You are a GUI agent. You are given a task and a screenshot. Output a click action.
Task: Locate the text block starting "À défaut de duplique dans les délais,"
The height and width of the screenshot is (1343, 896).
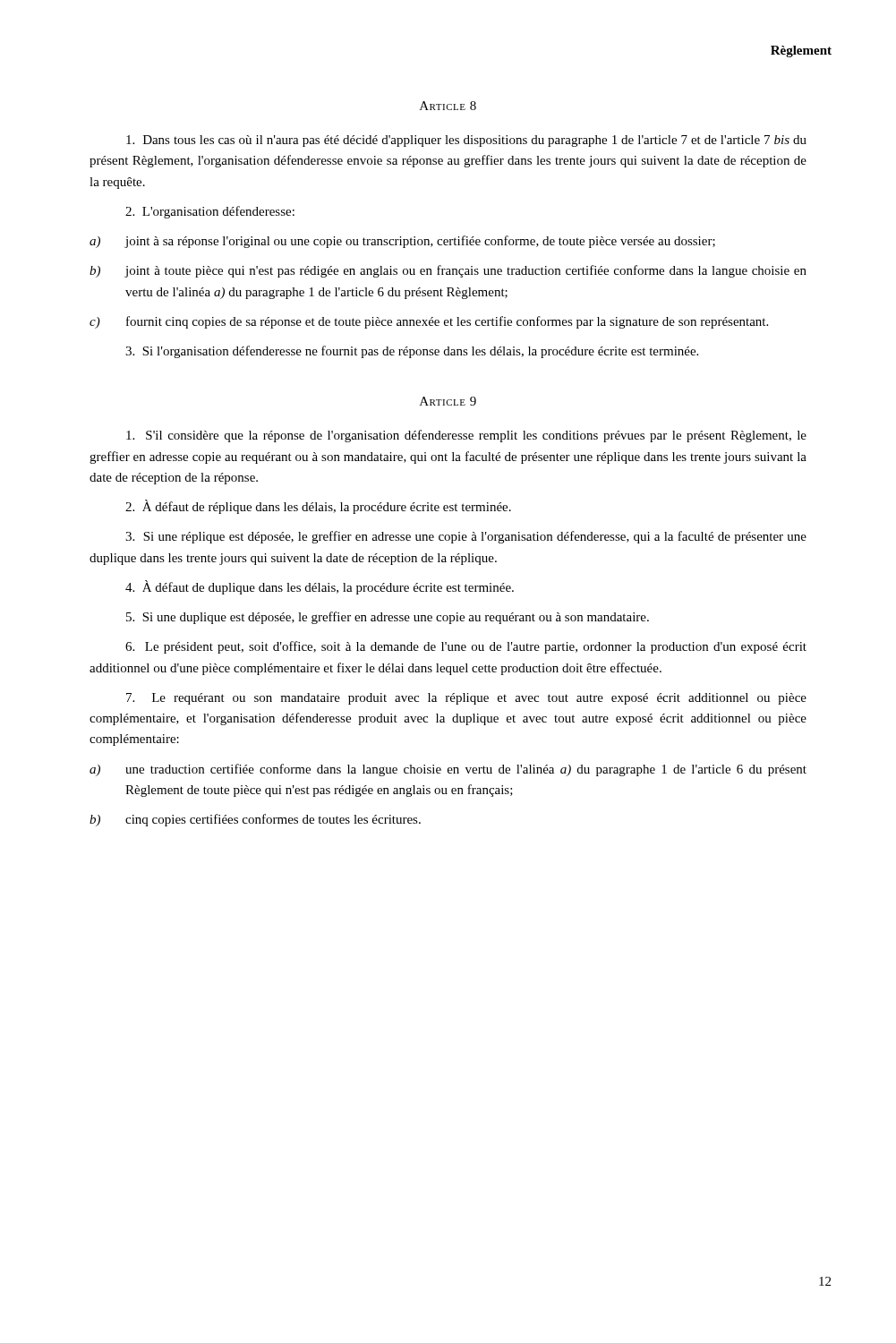[x=320, y=587]
